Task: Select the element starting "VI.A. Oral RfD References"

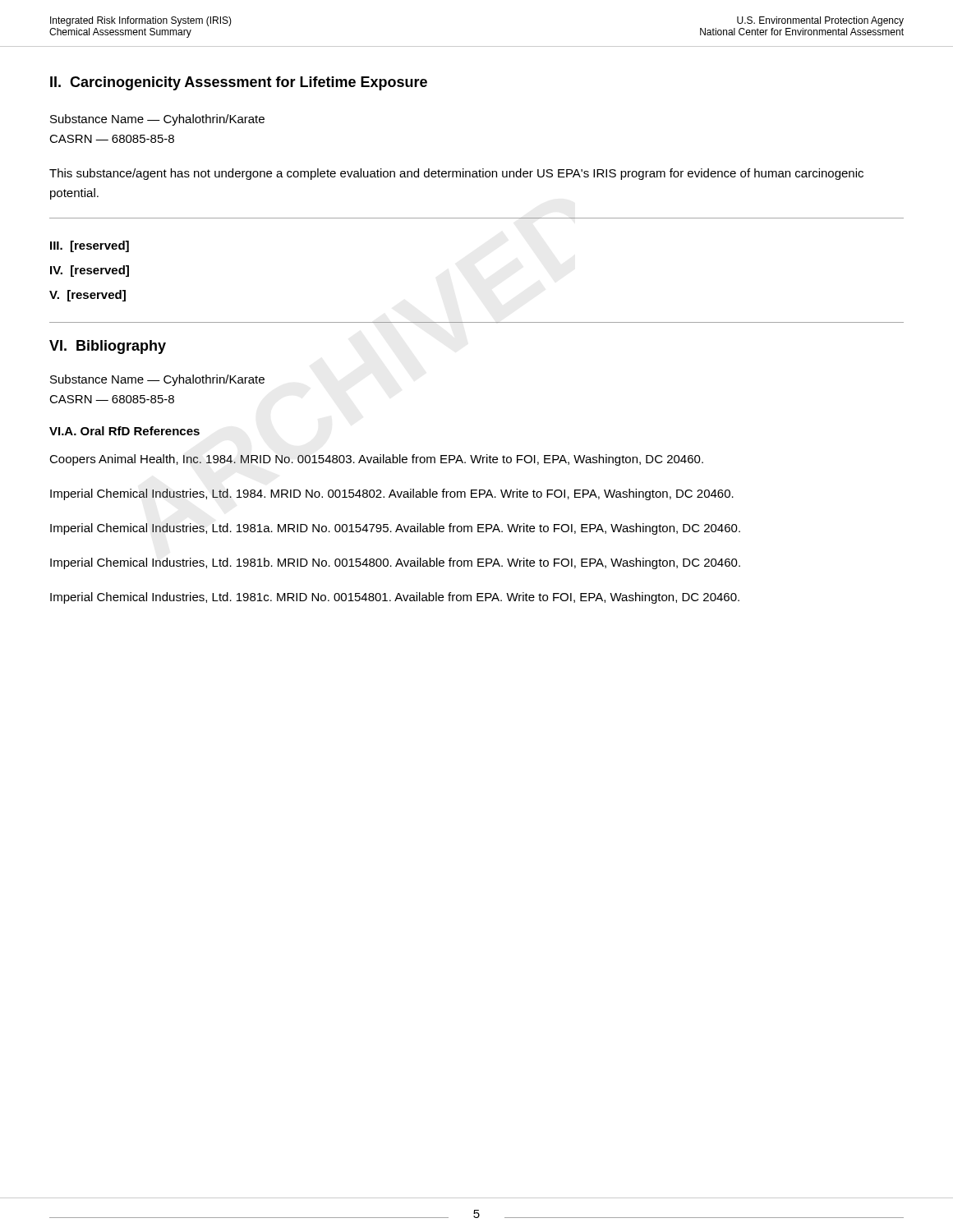Action: [x=125, y=431]
